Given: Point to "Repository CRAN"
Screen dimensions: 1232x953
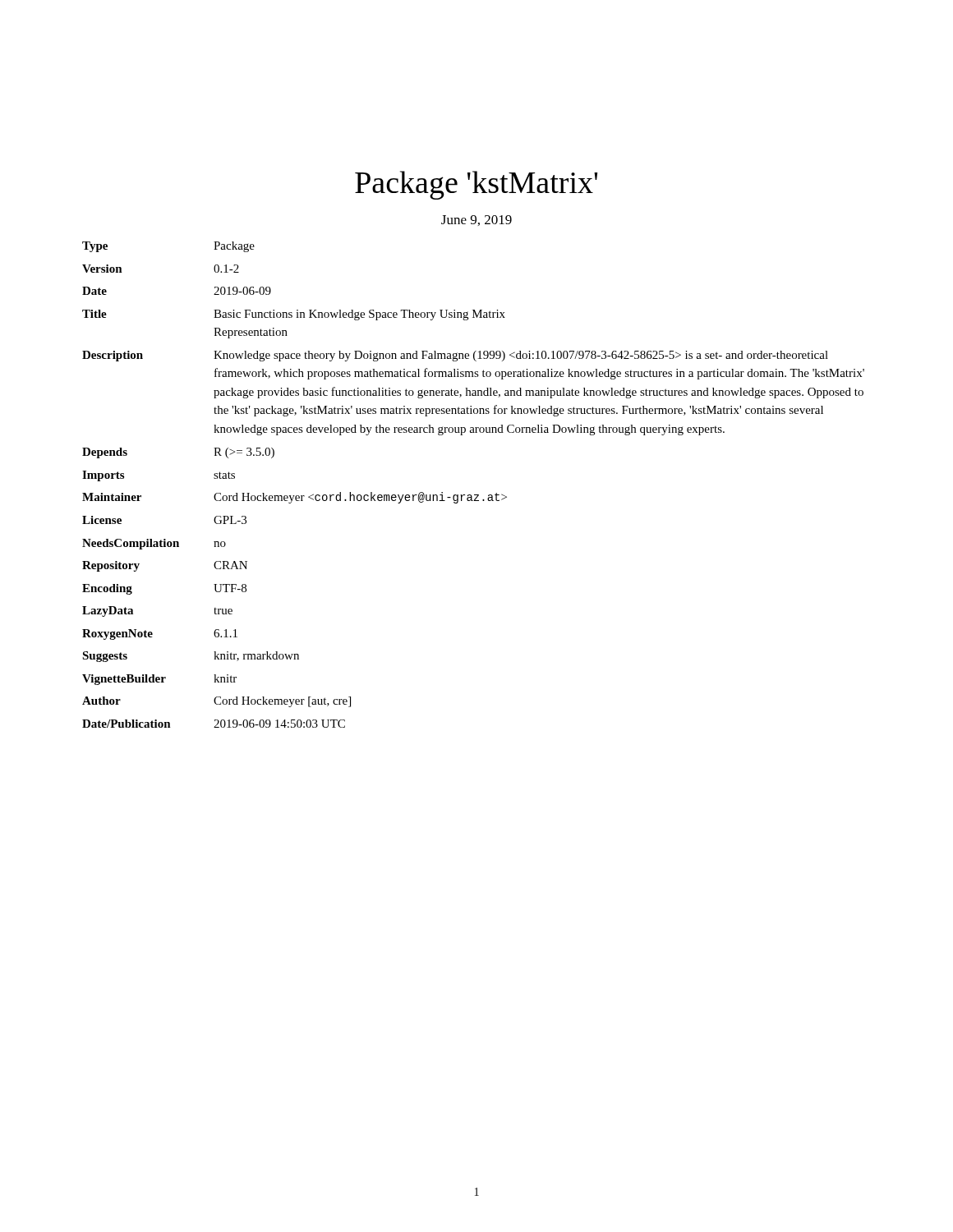Looking at the screenshot, I should tap(109, 566).
